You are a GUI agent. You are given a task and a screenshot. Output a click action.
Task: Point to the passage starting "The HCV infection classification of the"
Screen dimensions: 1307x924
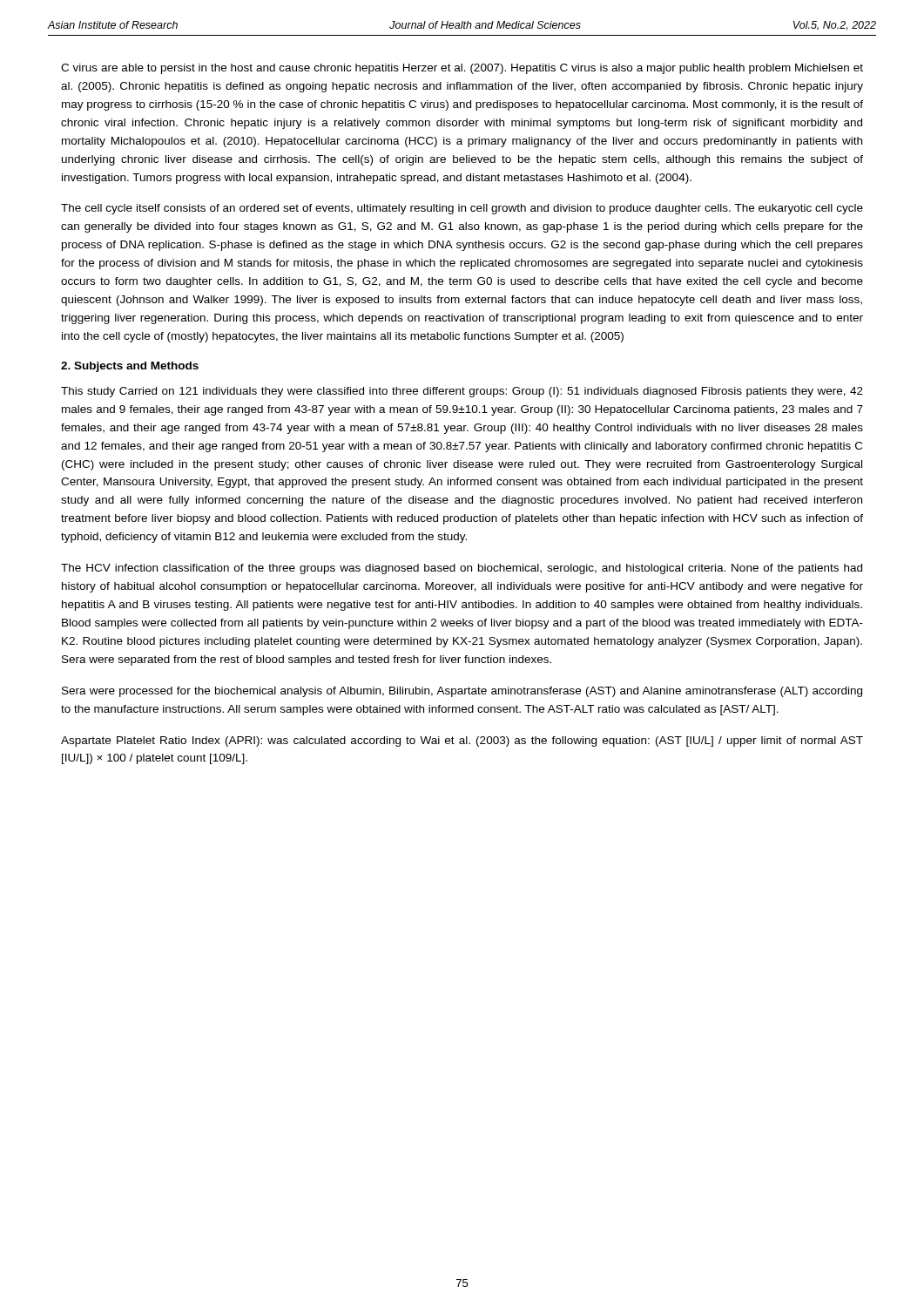pyautogui.click(x=462, y=613)
